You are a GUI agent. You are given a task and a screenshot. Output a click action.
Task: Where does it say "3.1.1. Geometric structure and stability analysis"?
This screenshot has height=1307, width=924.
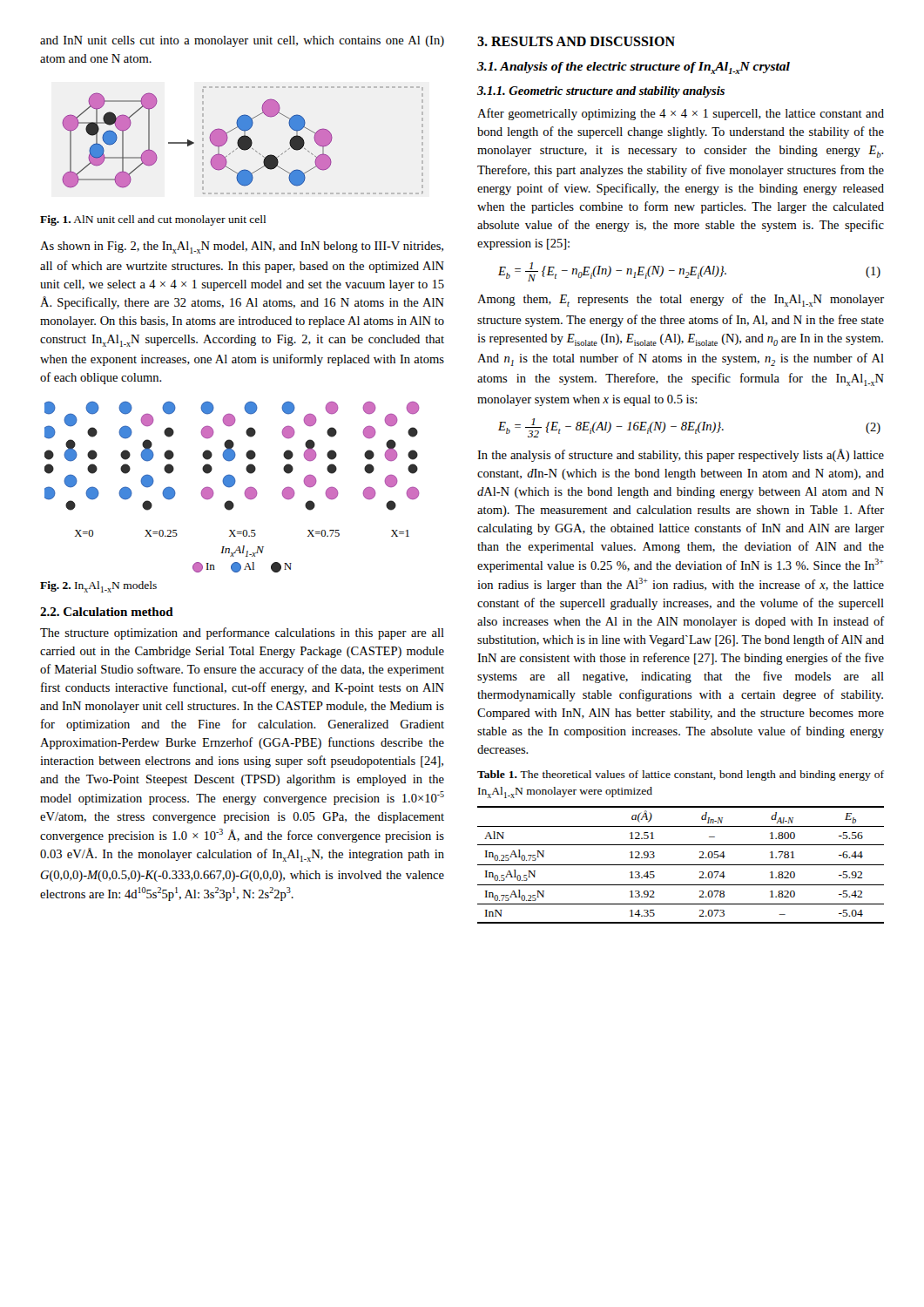coord(681,91)
